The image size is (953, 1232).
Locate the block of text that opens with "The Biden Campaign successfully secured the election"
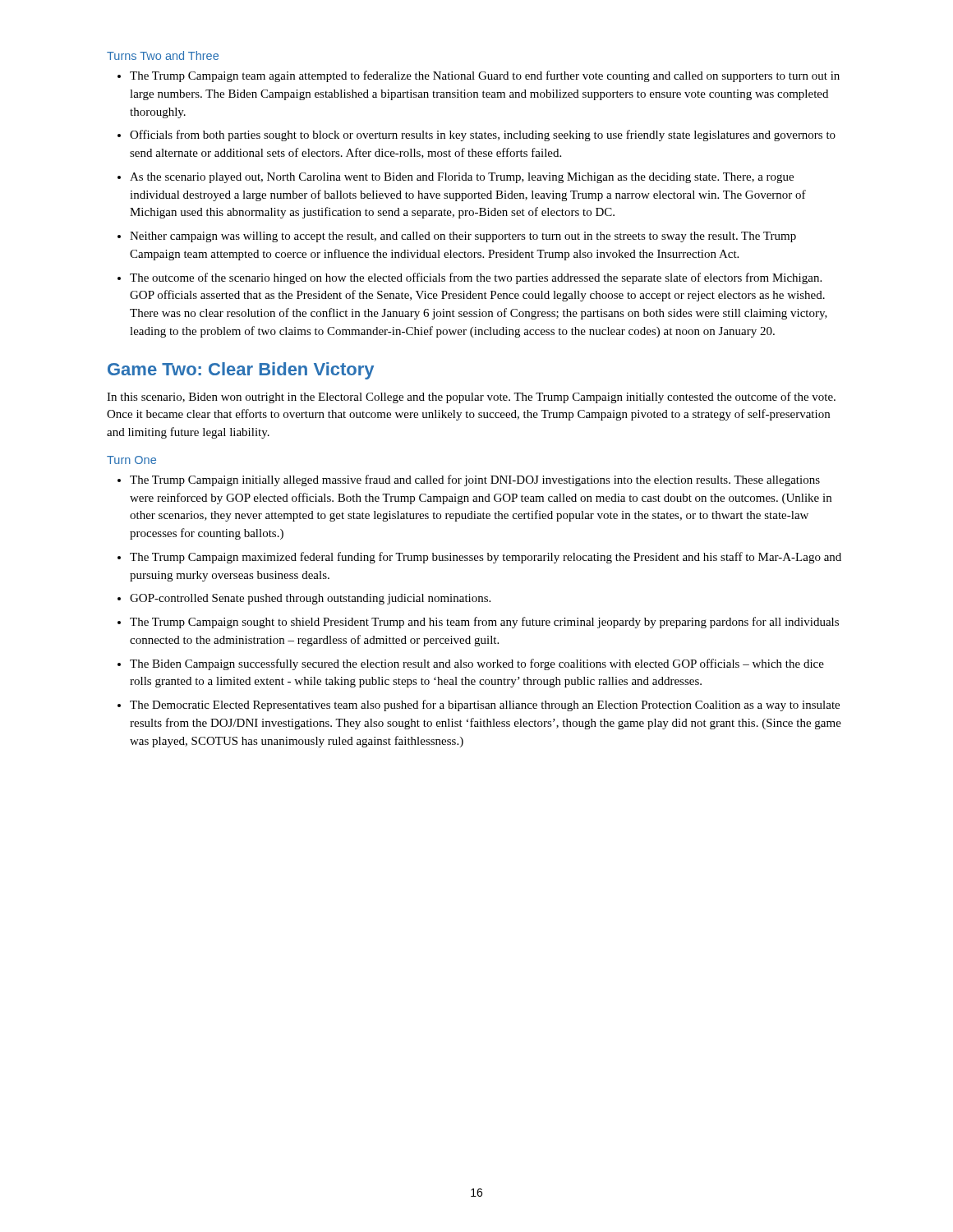click(x=477, y=672)
